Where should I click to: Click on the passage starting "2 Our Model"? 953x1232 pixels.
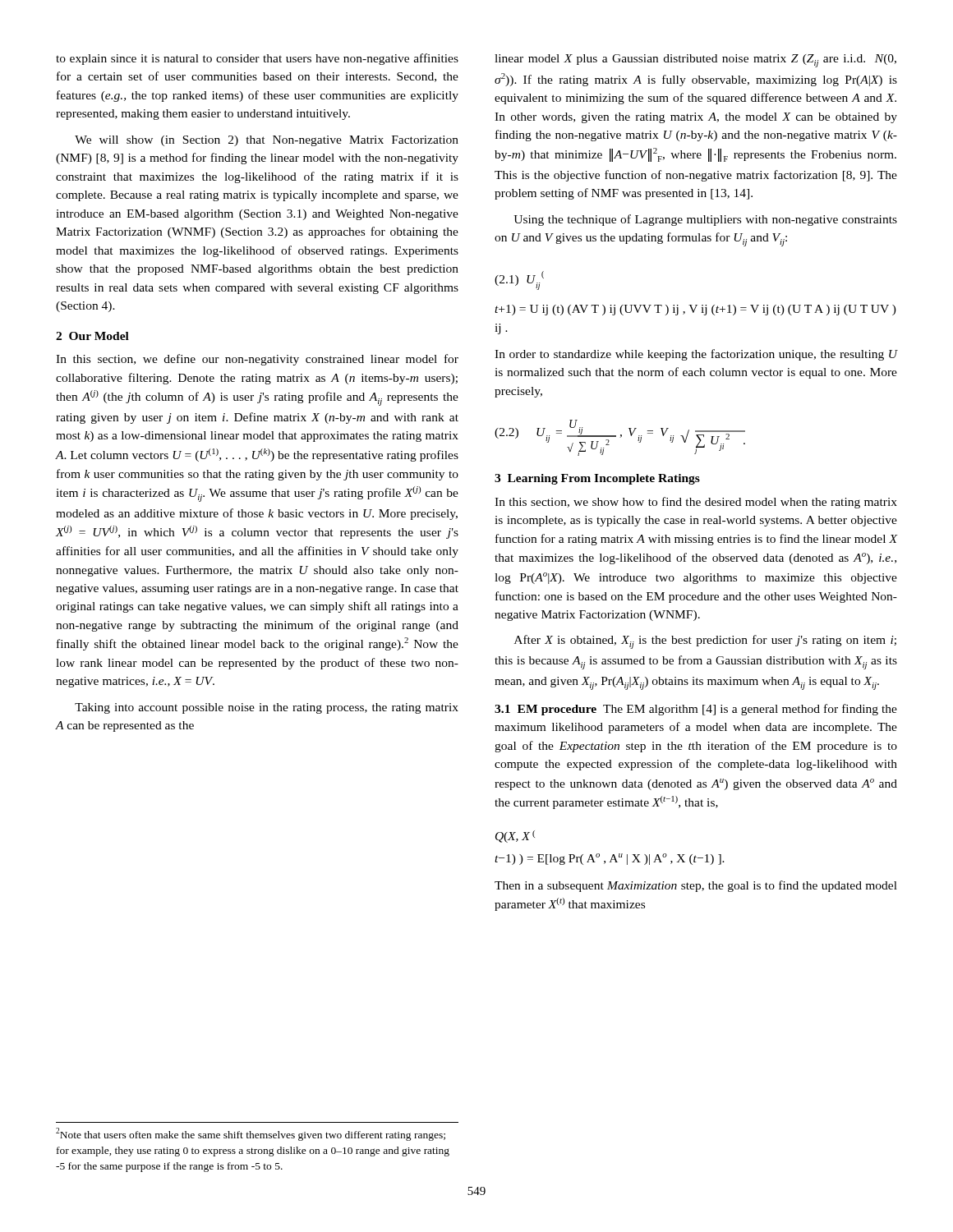tap(92, 336)
